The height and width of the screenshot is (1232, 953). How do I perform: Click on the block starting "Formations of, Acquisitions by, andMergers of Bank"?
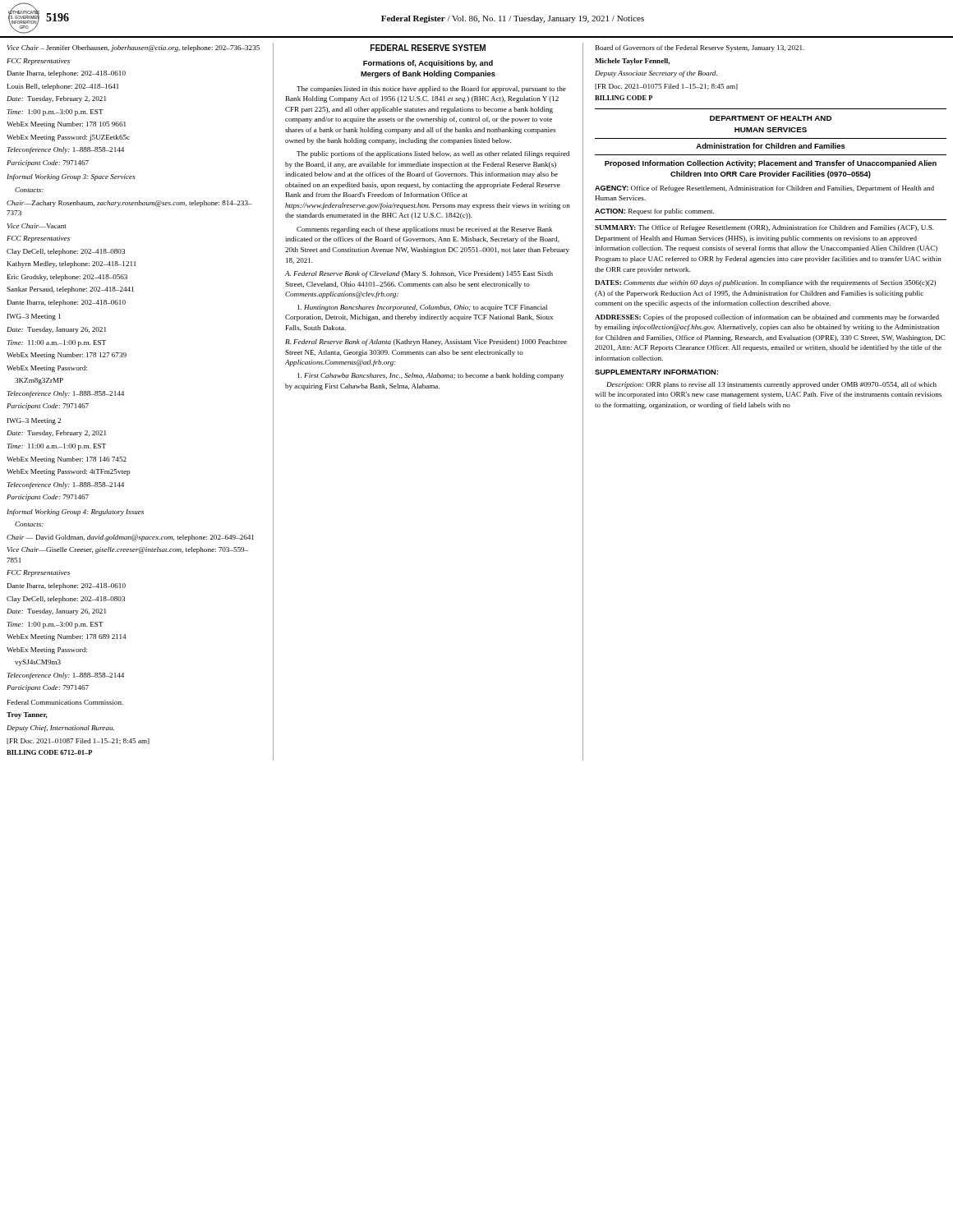[x=428, y=68]
